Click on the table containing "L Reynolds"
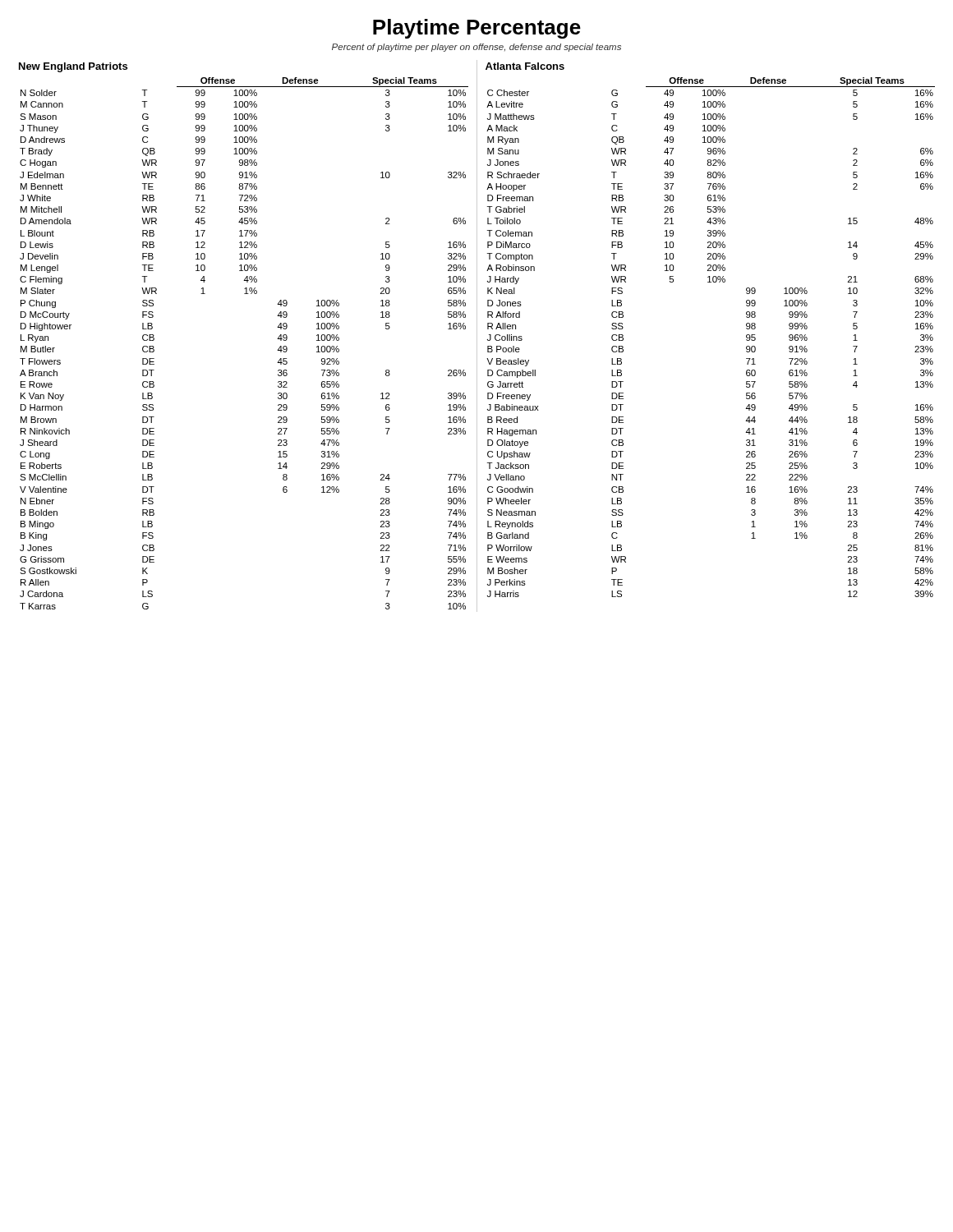This screenshot has width=953, height=1232. click(x=706, y=336)
